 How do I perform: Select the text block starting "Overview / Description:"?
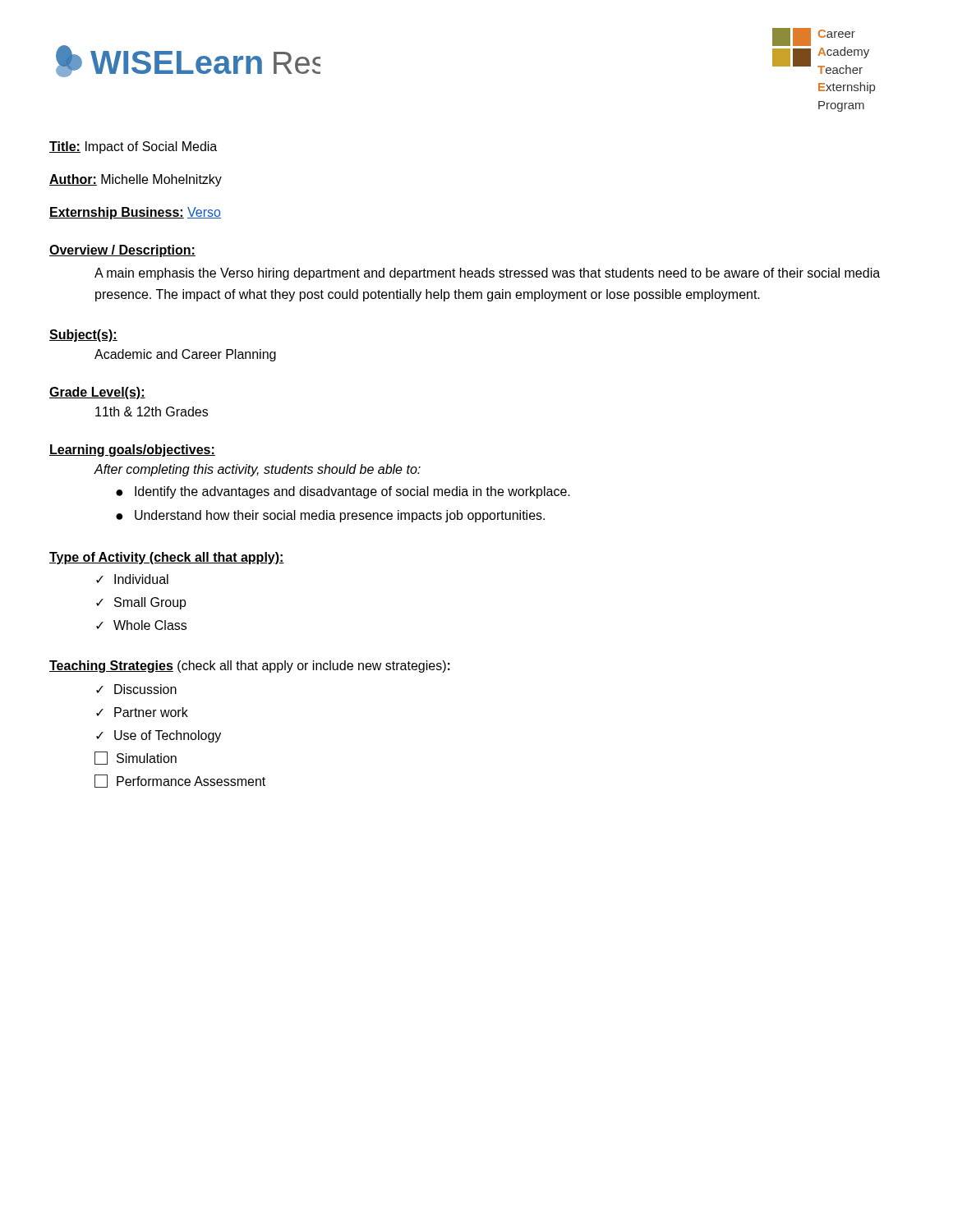(x=122, y=250)
